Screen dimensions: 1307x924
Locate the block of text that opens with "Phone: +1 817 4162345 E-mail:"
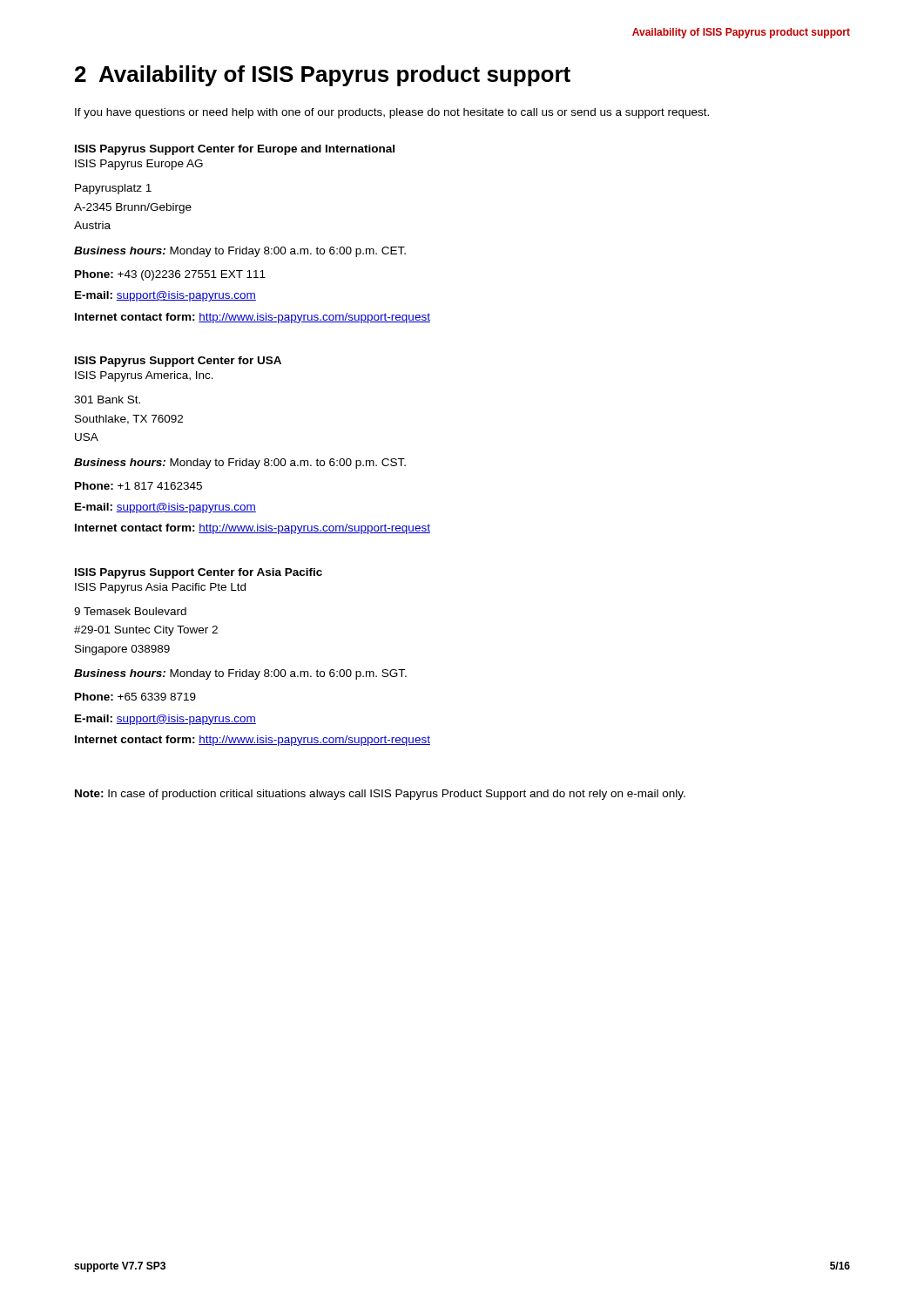[x=252, y=507]
